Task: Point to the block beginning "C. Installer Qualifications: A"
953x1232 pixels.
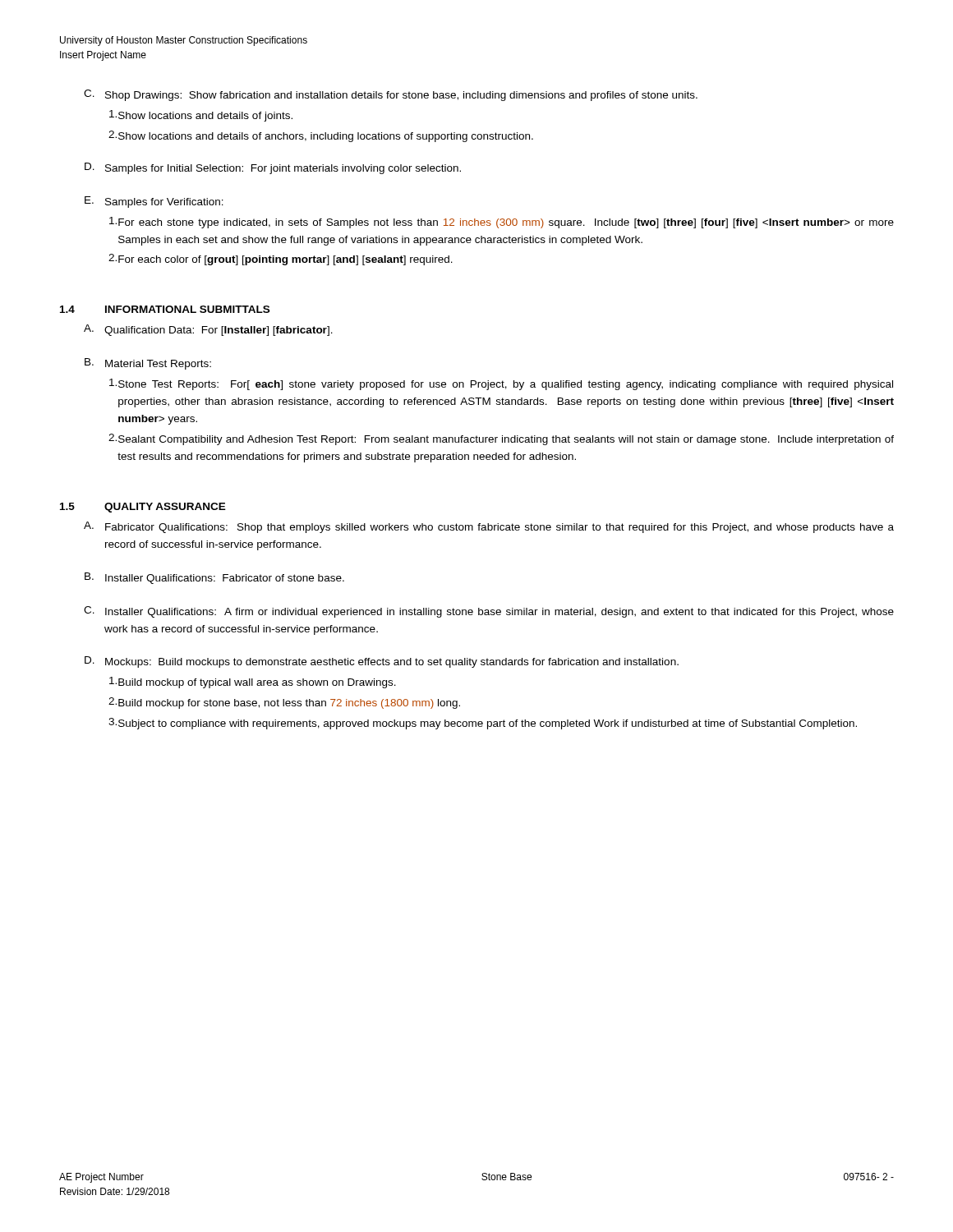Action: 476,620
